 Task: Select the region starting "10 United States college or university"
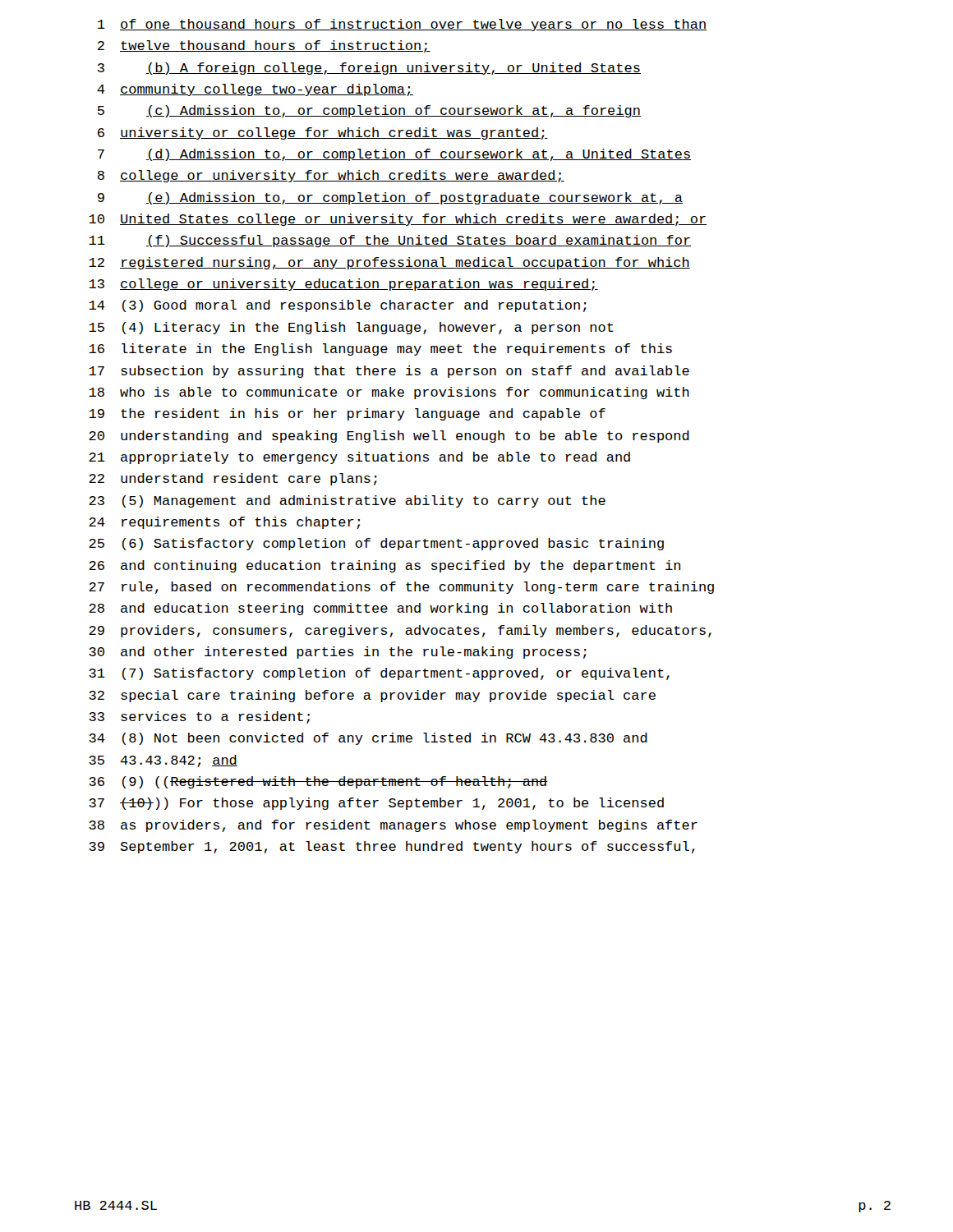click(483, 220)
